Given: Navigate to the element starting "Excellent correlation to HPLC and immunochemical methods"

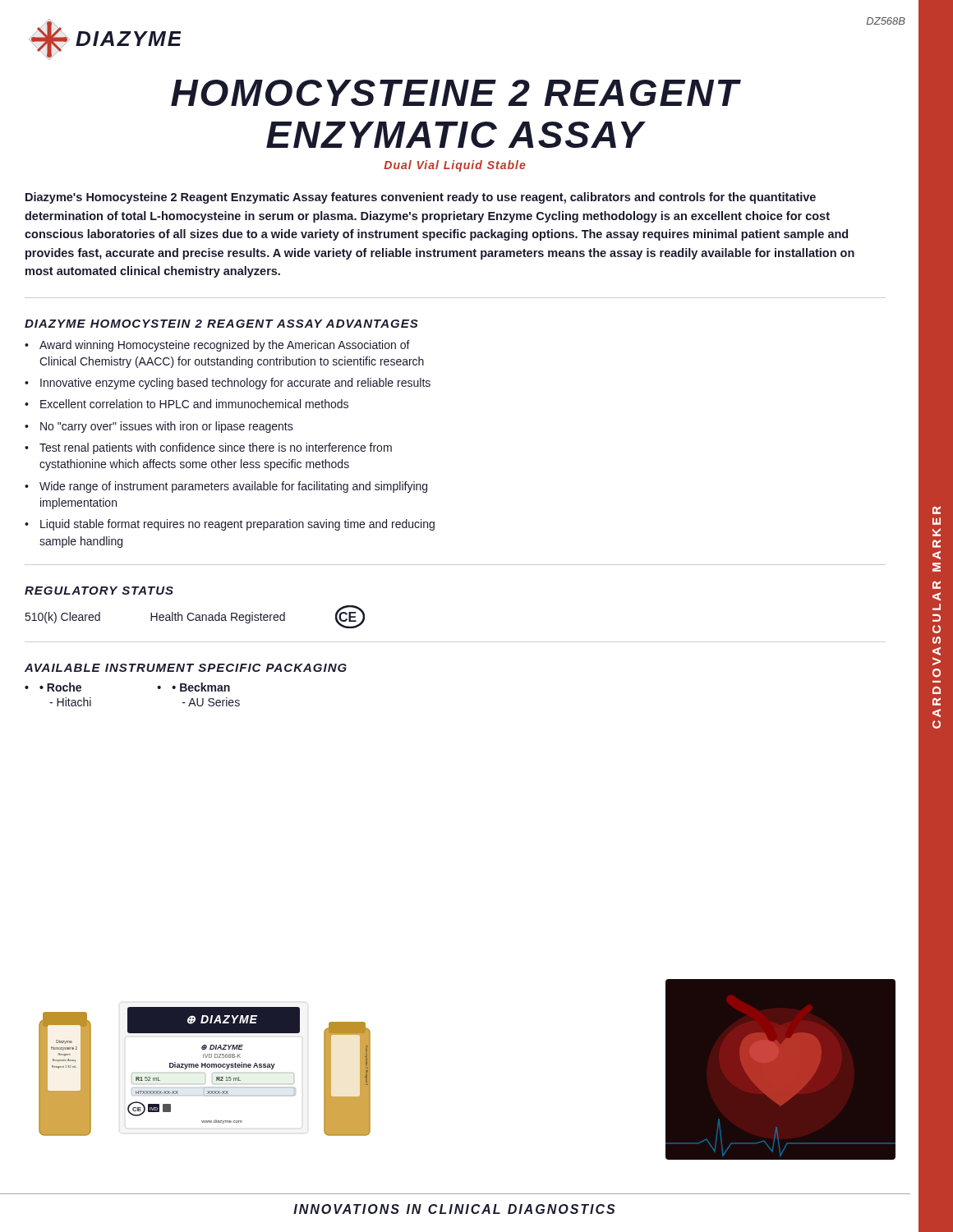Looking at the screenshot, I should click(x=194, y=404).
